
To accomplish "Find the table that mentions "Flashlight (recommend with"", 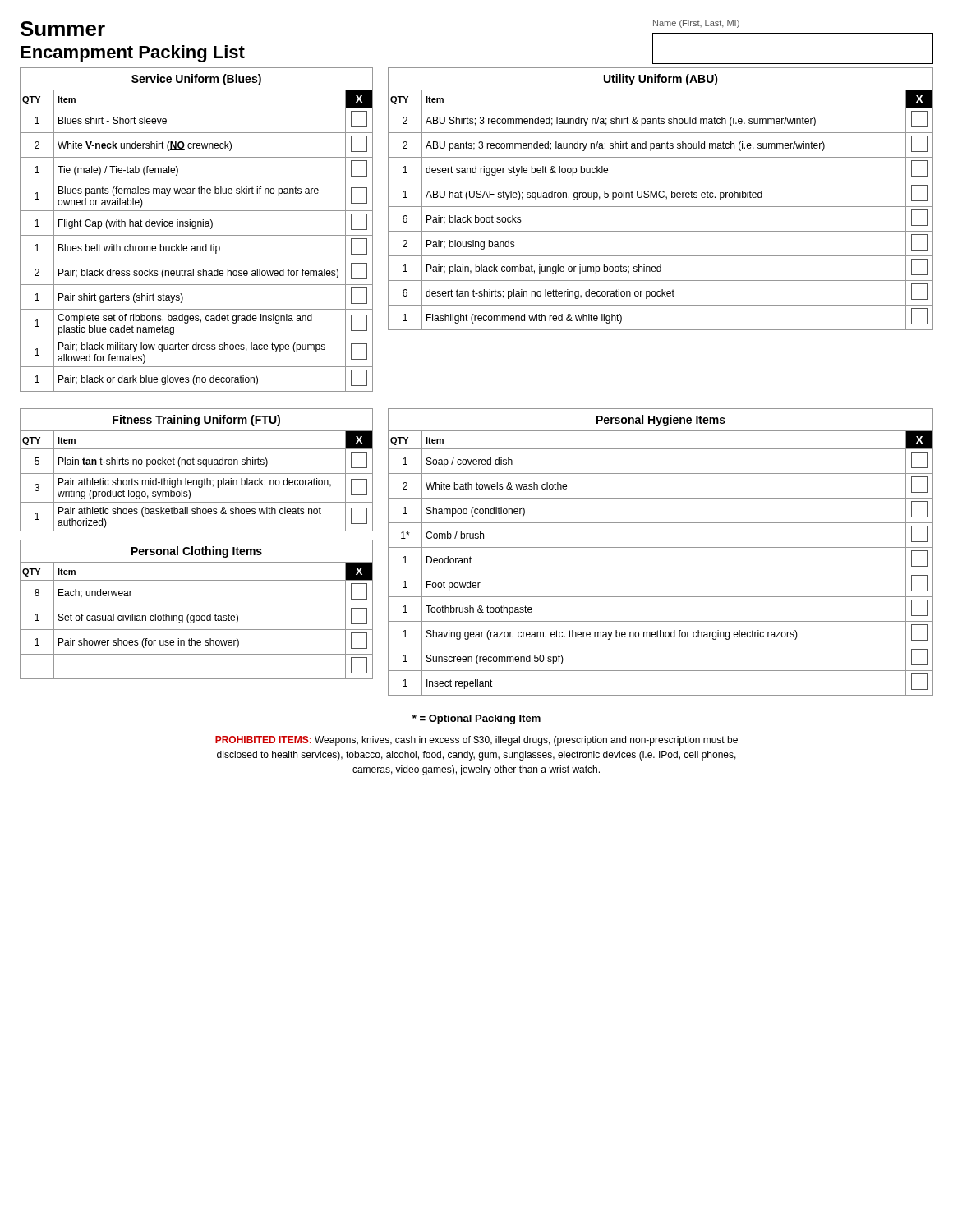I will pos(661,199).
